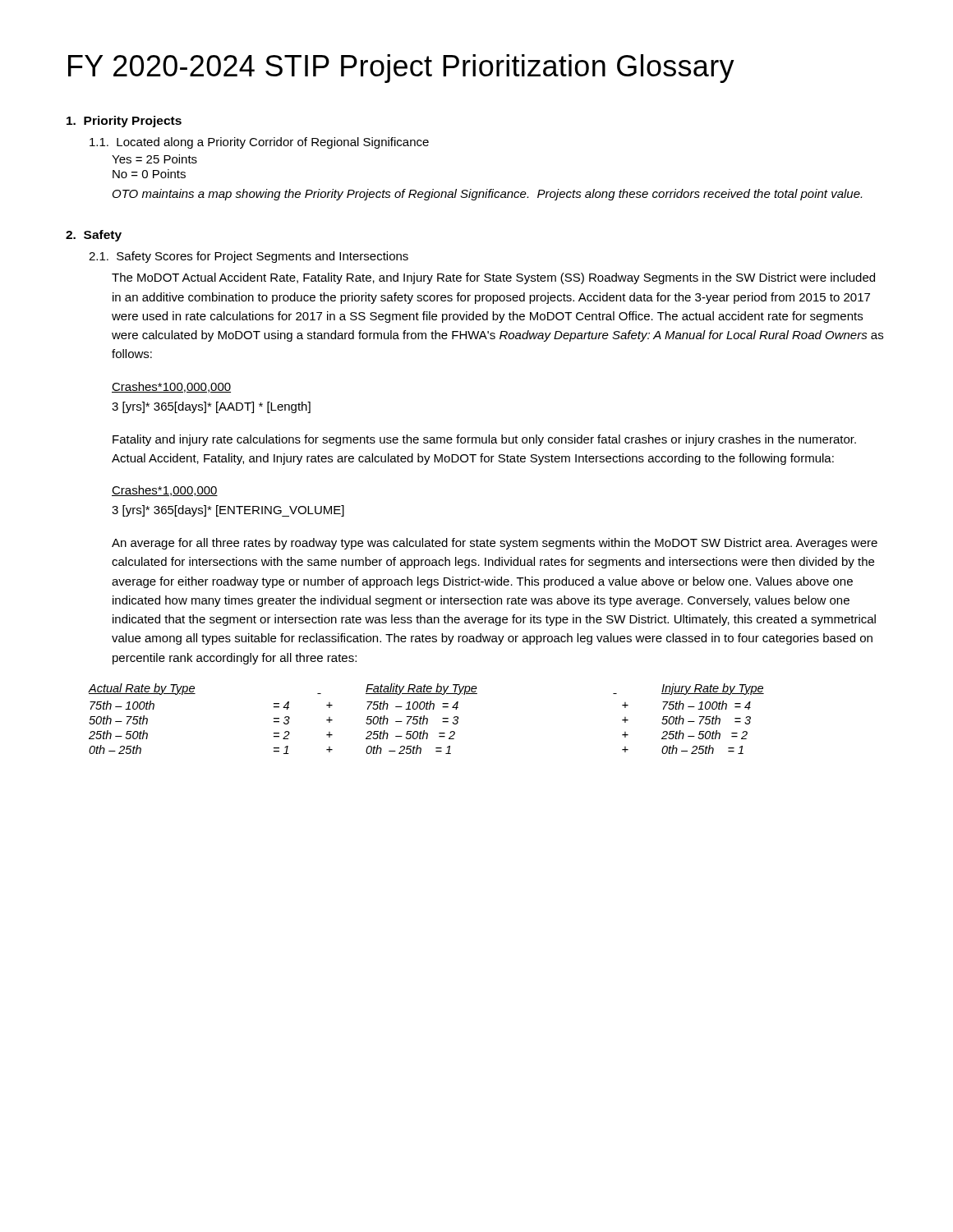Locate the text block that reads "1. Located along a Priority Corridor of"

click(x=259, y=142)
